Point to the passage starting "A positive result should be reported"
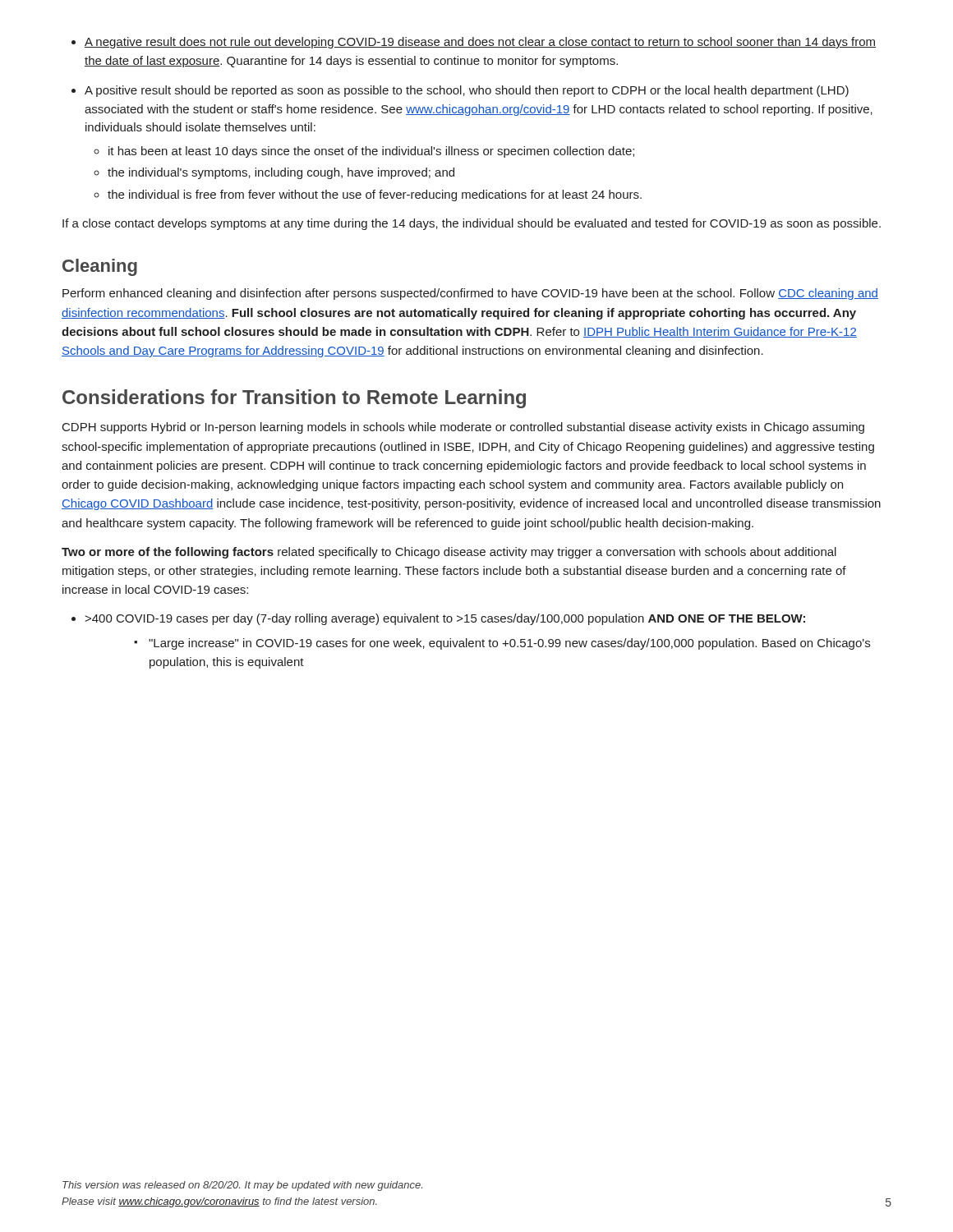Screen dimensions: 1232x953 pos(488,143)
